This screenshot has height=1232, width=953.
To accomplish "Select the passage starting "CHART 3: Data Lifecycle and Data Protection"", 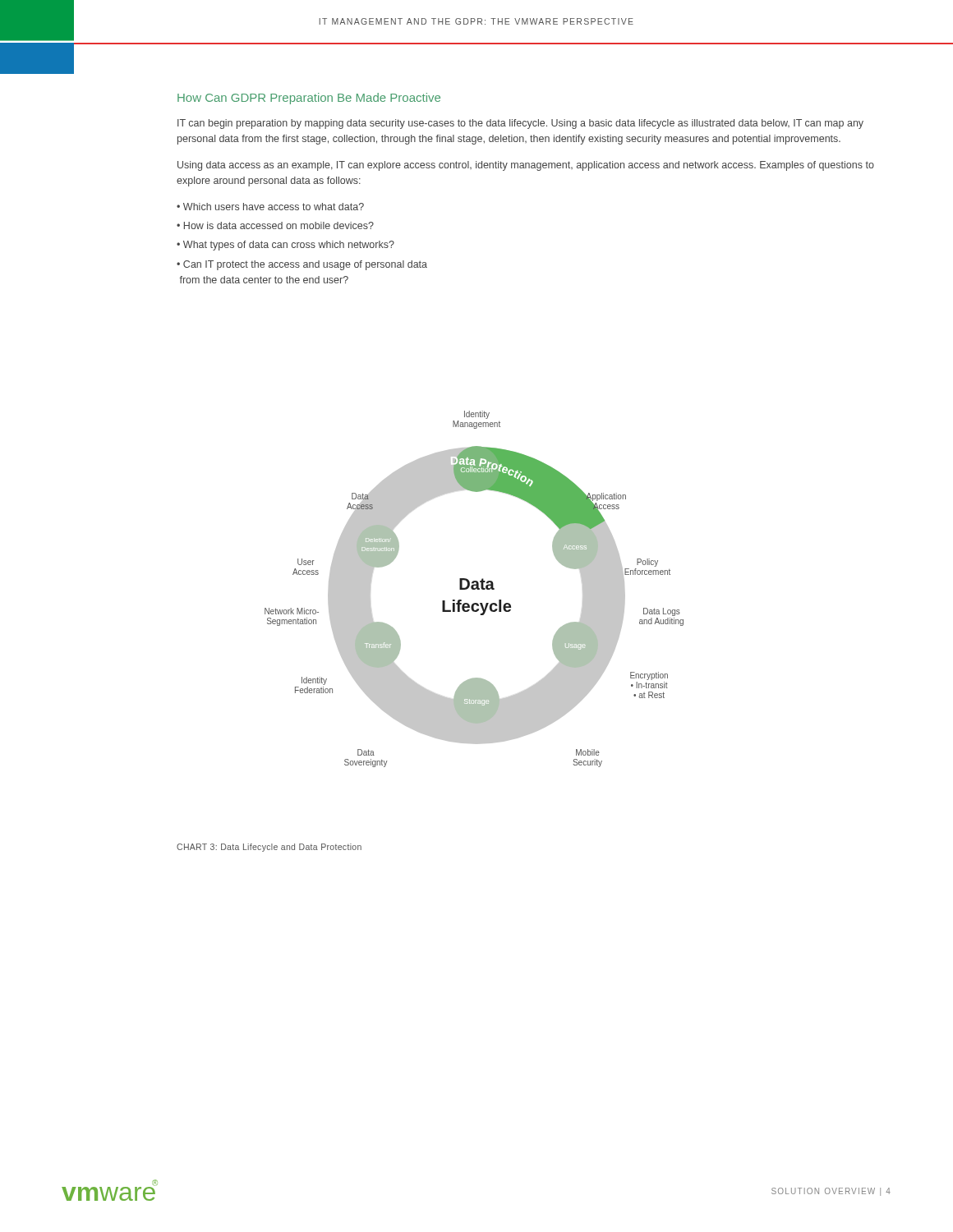I will click(x=269, y=847).
